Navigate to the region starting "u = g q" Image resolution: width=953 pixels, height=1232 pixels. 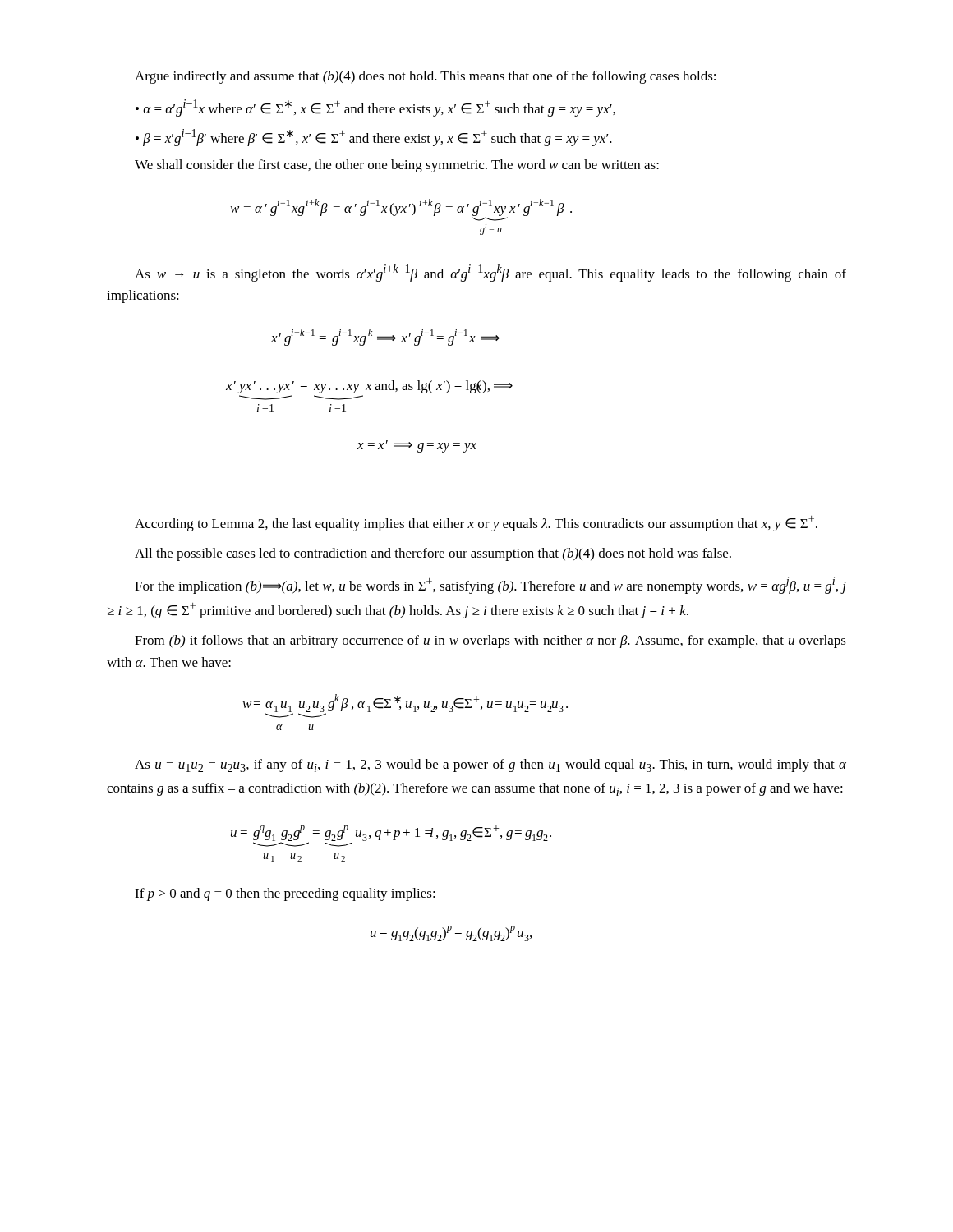pyautogui.click(x=476, y=843)
